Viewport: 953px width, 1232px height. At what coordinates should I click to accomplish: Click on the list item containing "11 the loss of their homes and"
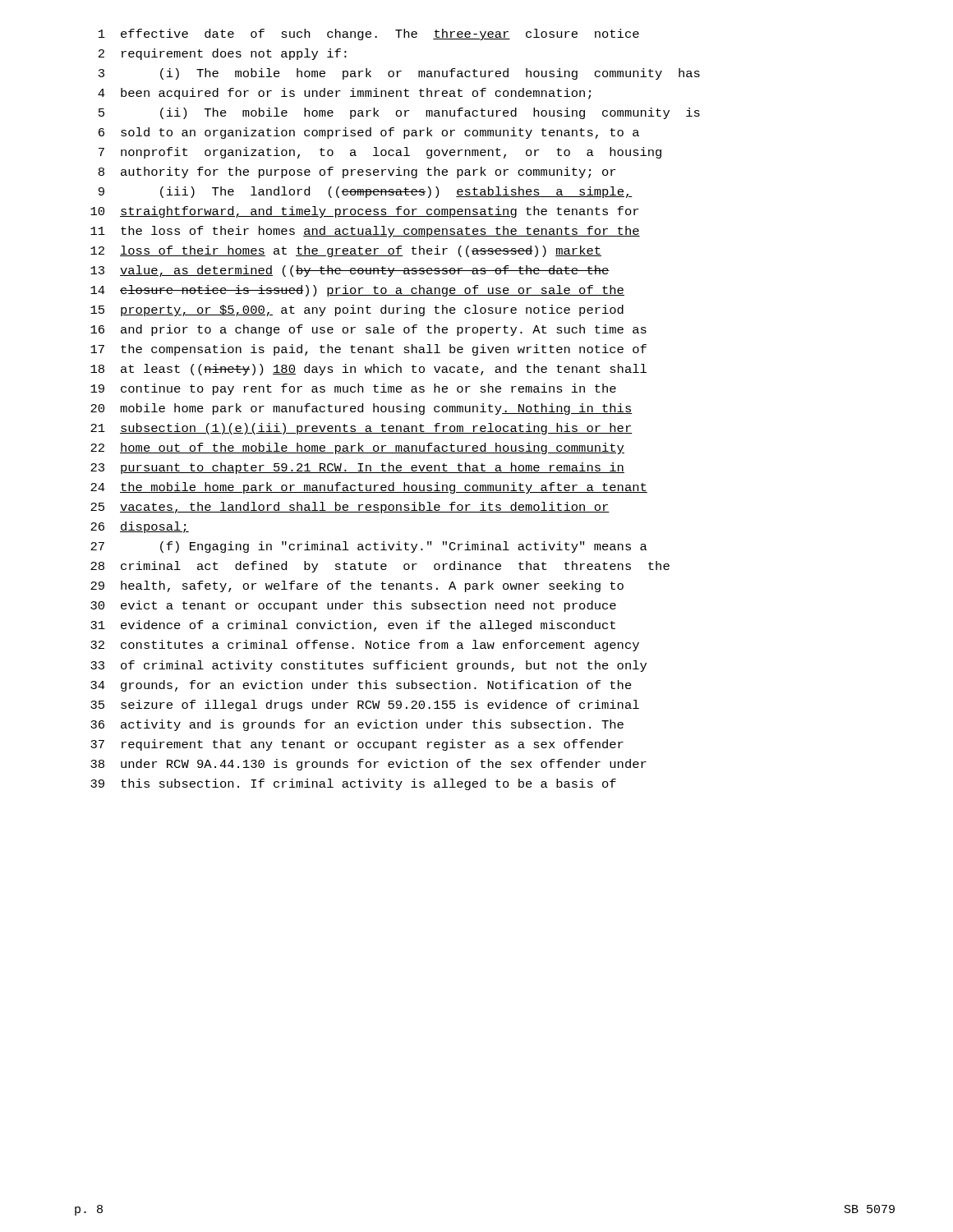pyautogui.click(x=485, y=232)
